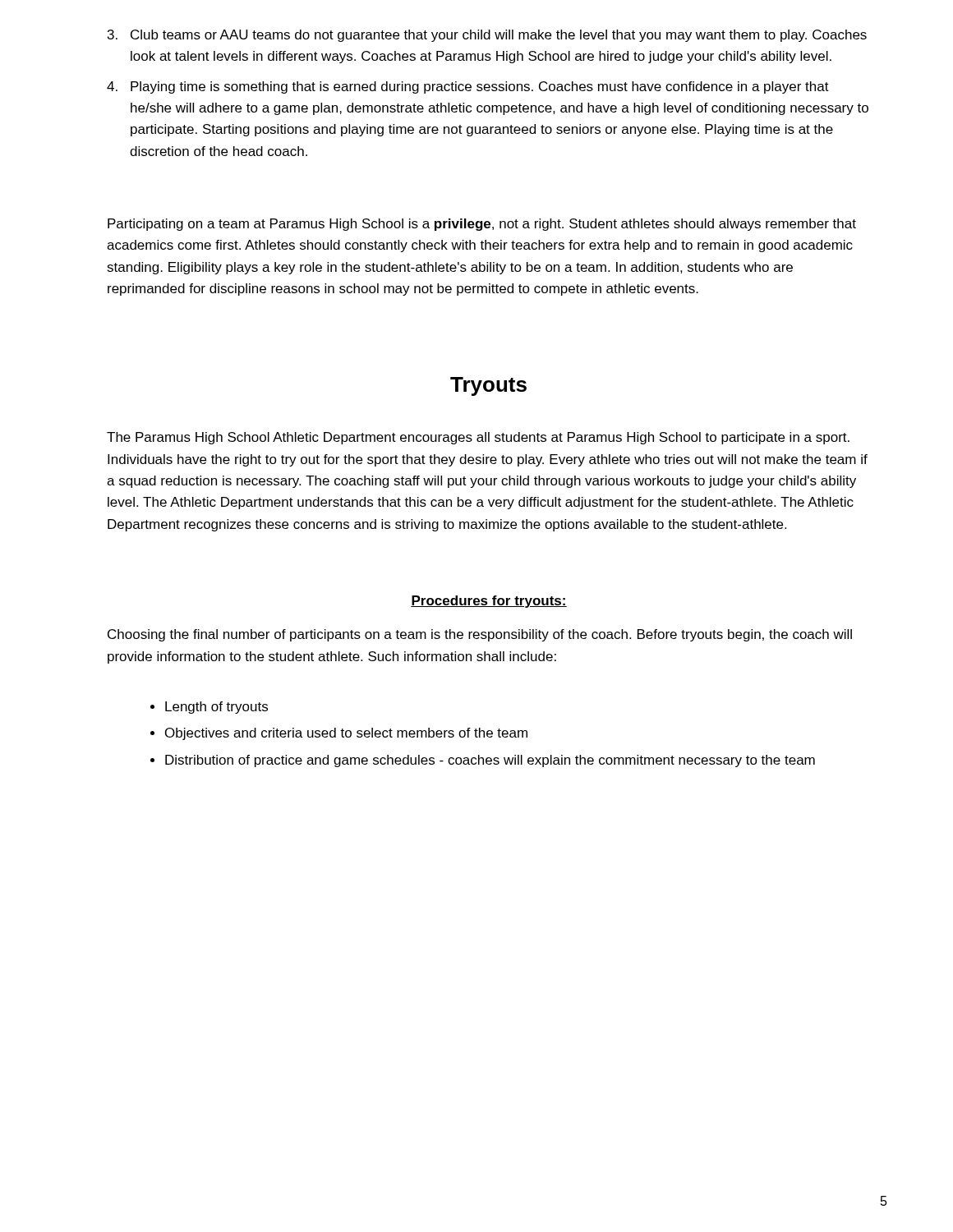The height and width of the screenshot is (1232, 953).
Task: Find the text block containing "Choosing the final number of participants on a"
Action: pyautogui.click(x=480, y=645)
